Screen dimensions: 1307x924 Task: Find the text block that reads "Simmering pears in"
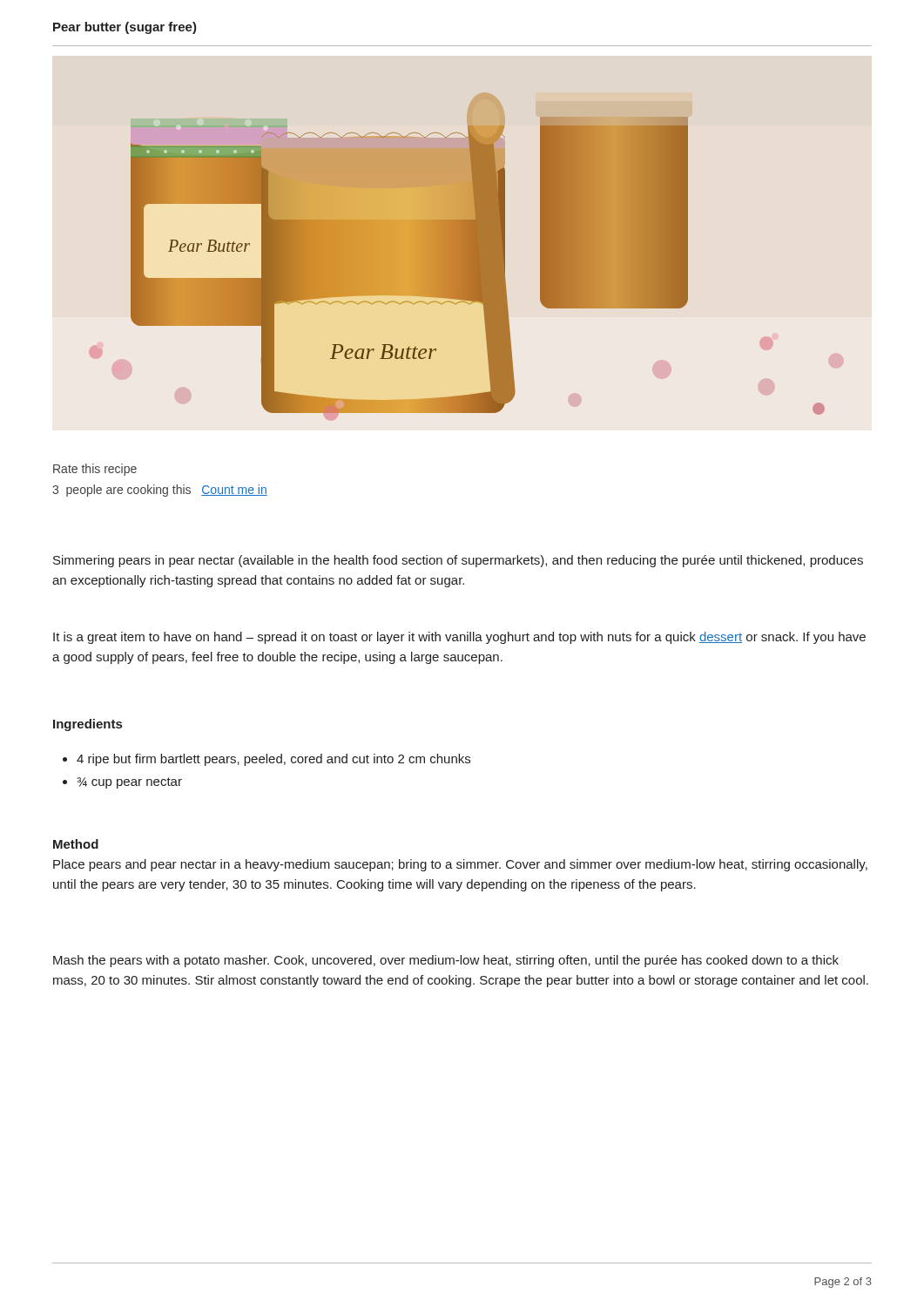[458, 570]
